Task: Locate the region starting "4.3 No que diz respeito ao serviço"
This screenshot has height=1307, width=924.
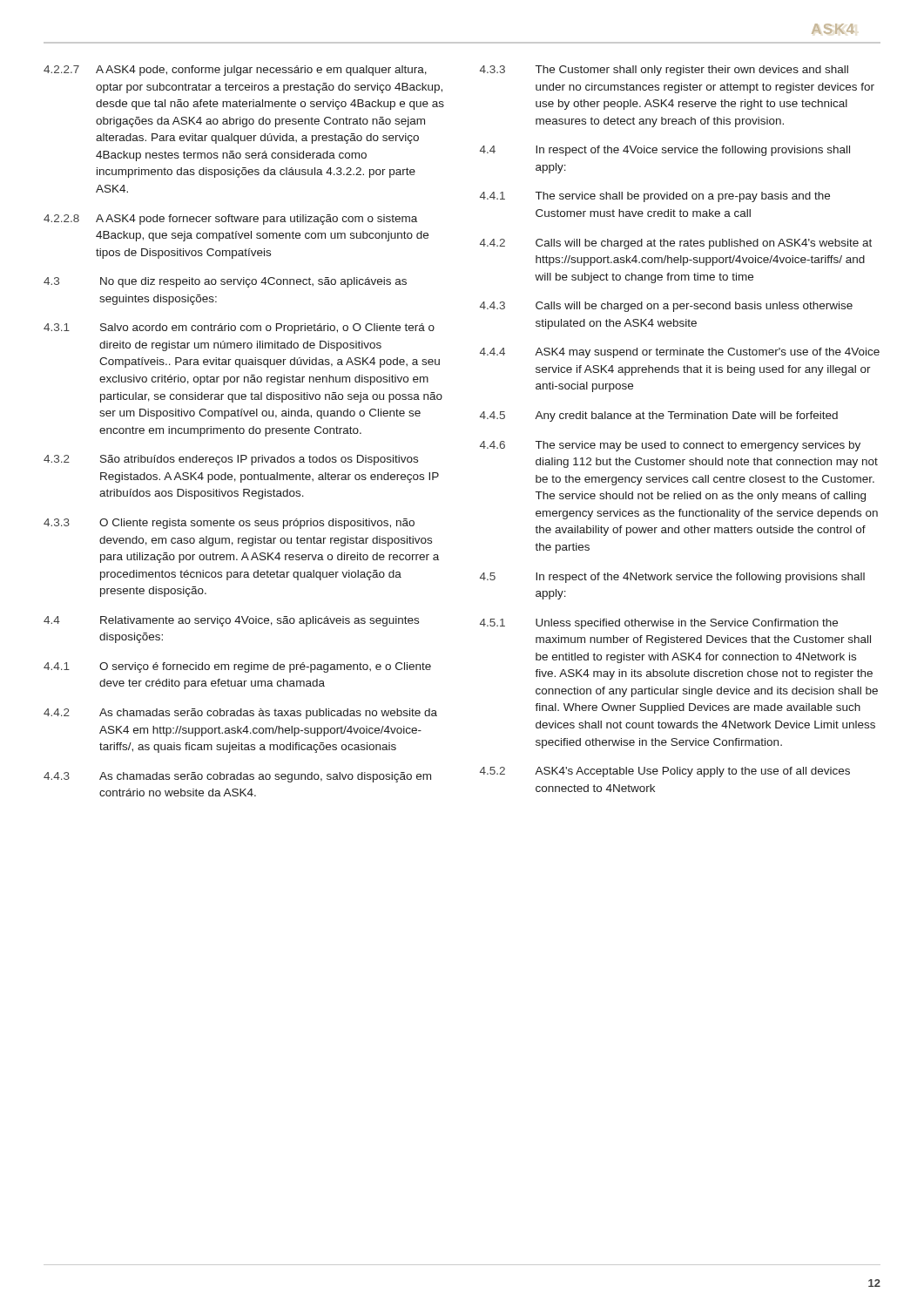Action: click(x=244, y=290)
